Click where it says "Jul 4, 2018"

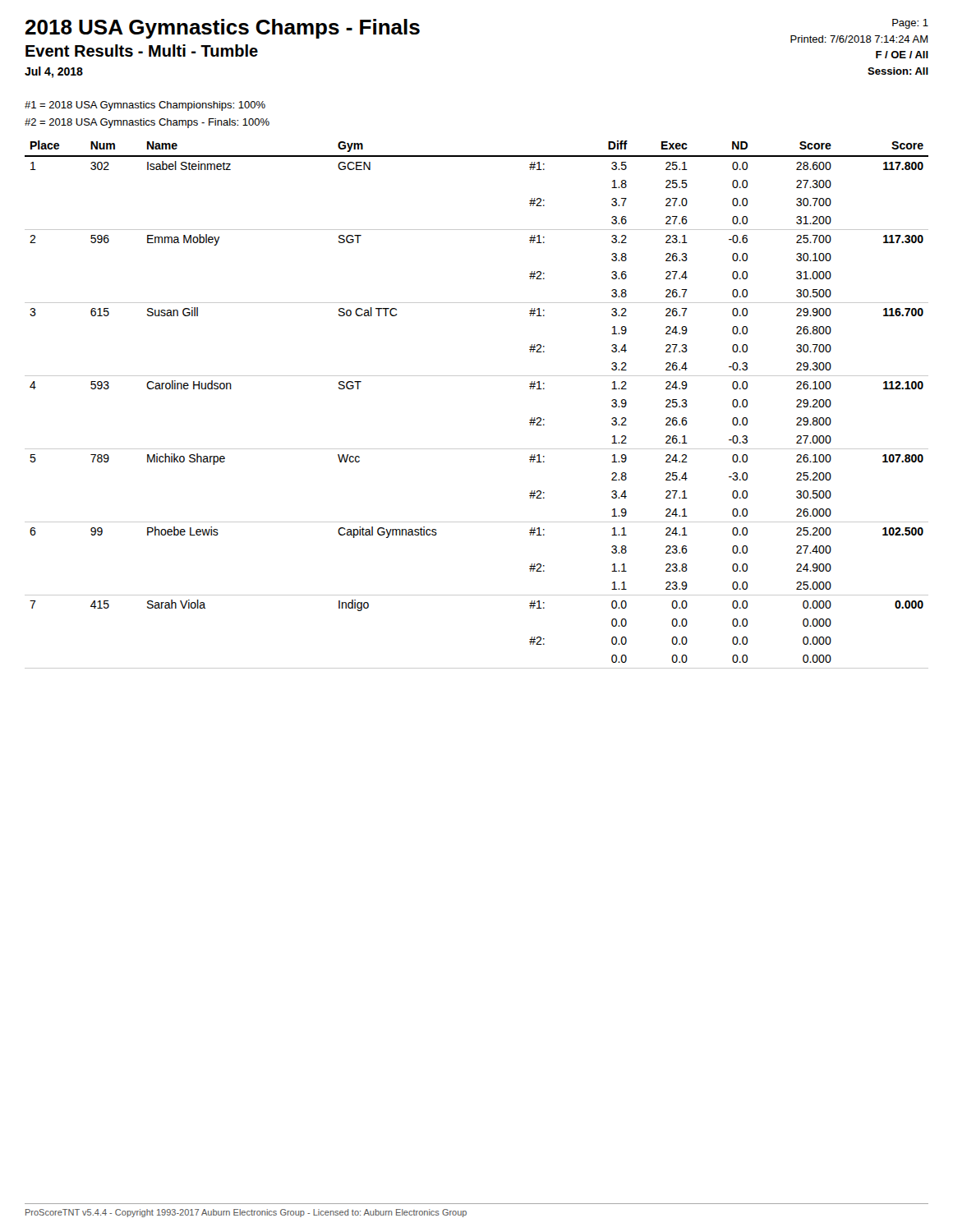(54, 72)
